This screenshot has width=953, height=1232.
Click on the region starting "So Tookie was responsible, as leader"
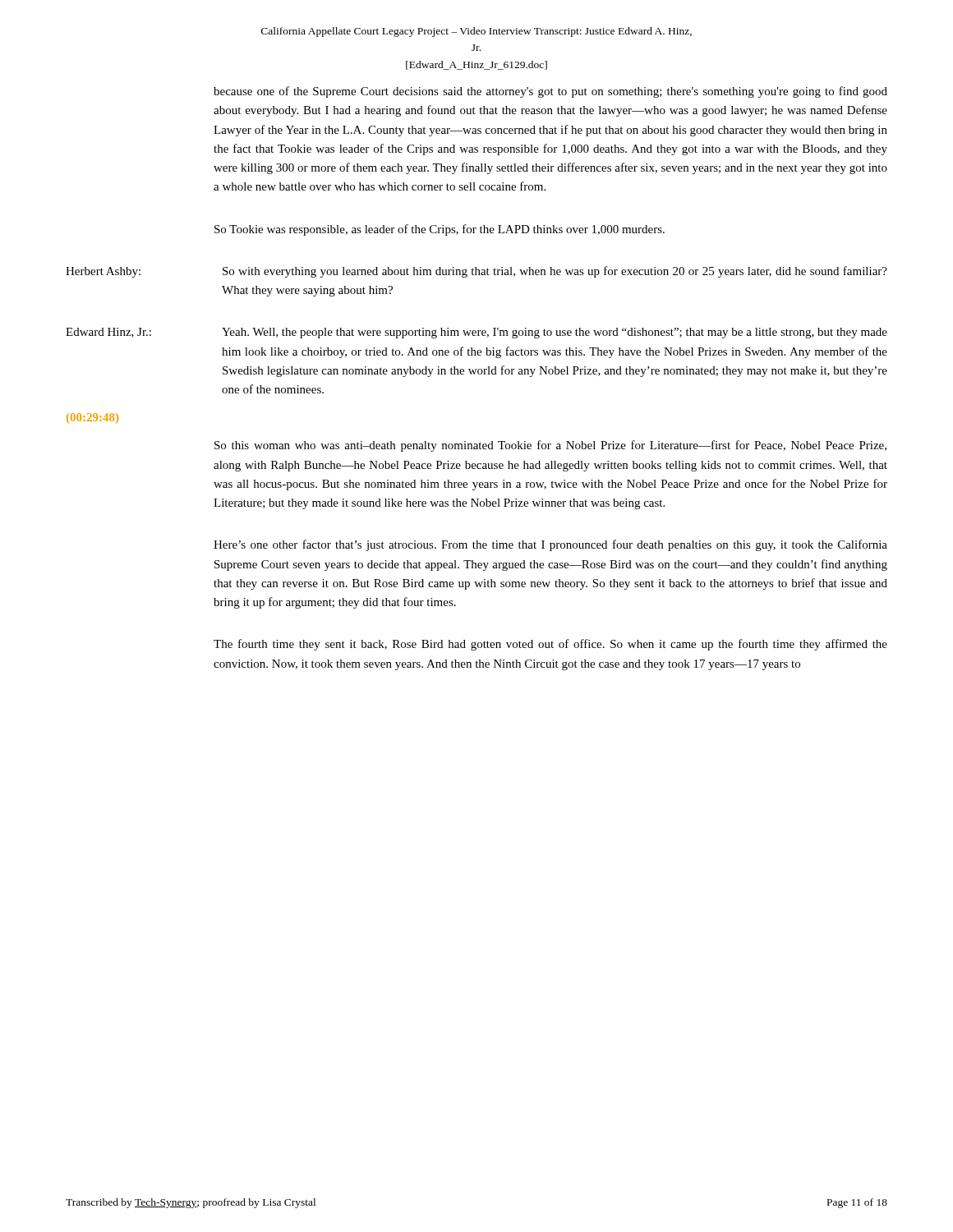pos(439,229)
